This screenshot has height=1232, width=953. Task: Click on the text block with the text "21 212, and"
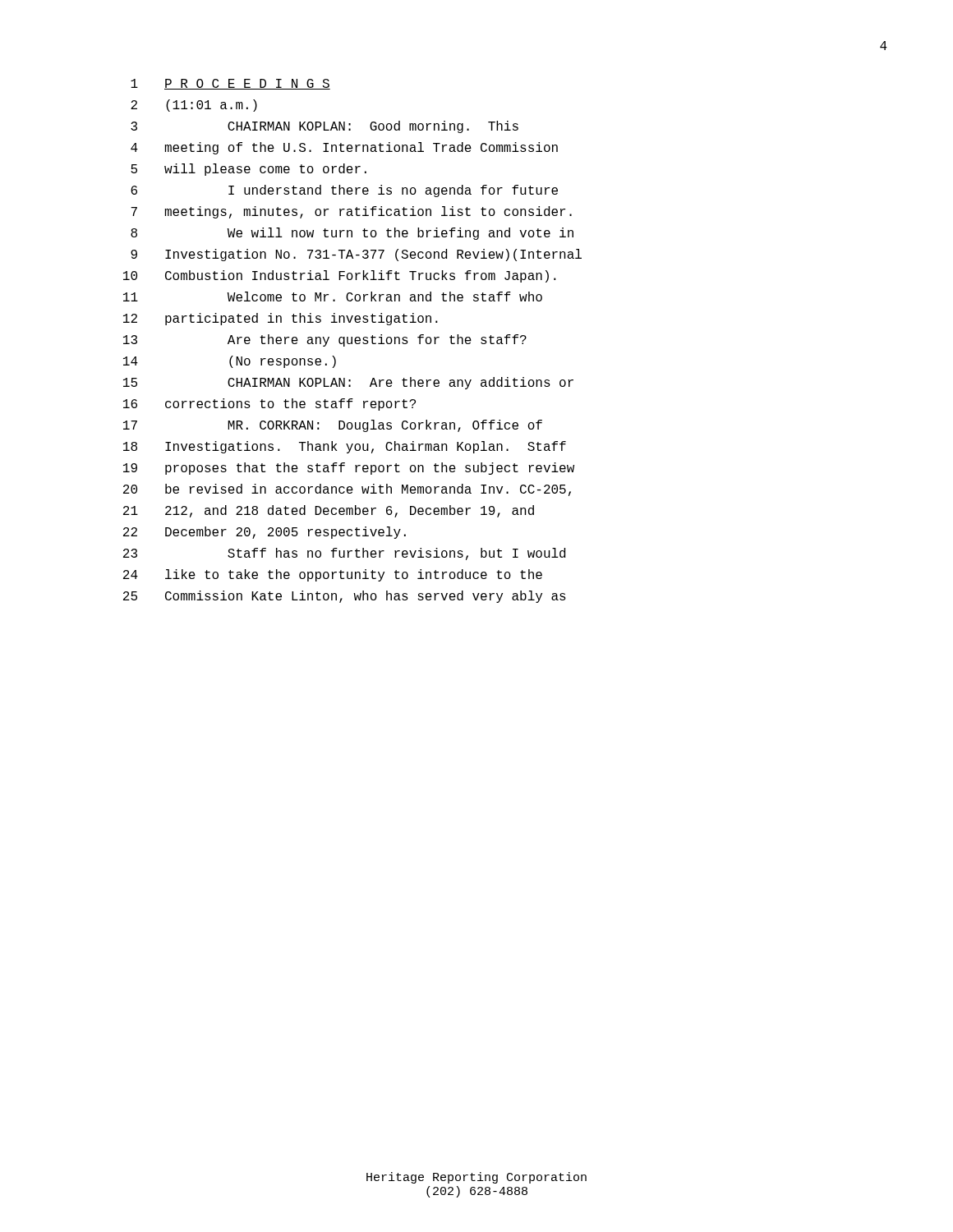pos(317,512)
